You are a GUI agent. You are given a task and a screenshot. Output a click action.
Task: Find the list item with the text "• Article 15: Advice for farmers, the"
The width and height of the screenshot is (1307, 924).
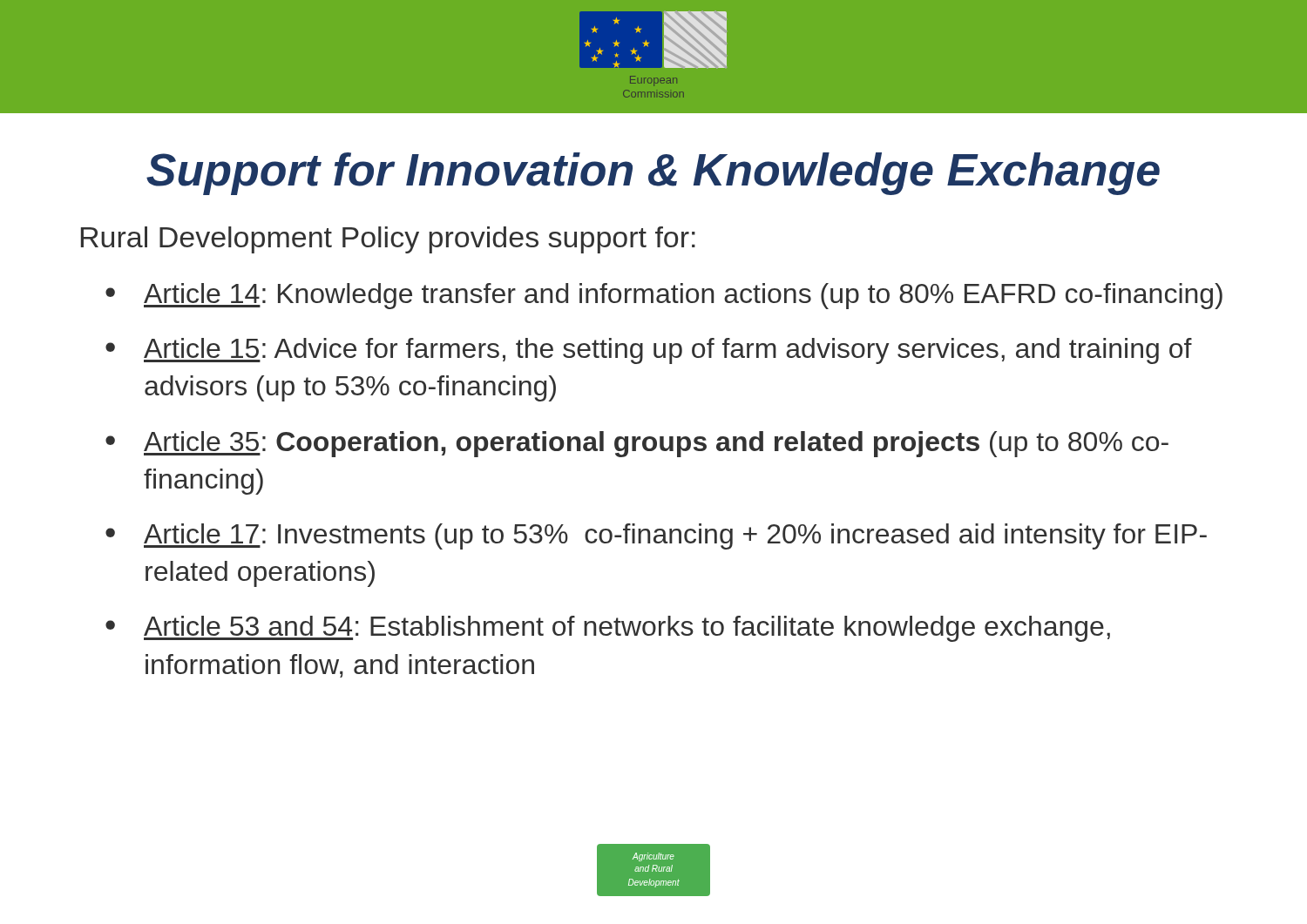(648, 366)
